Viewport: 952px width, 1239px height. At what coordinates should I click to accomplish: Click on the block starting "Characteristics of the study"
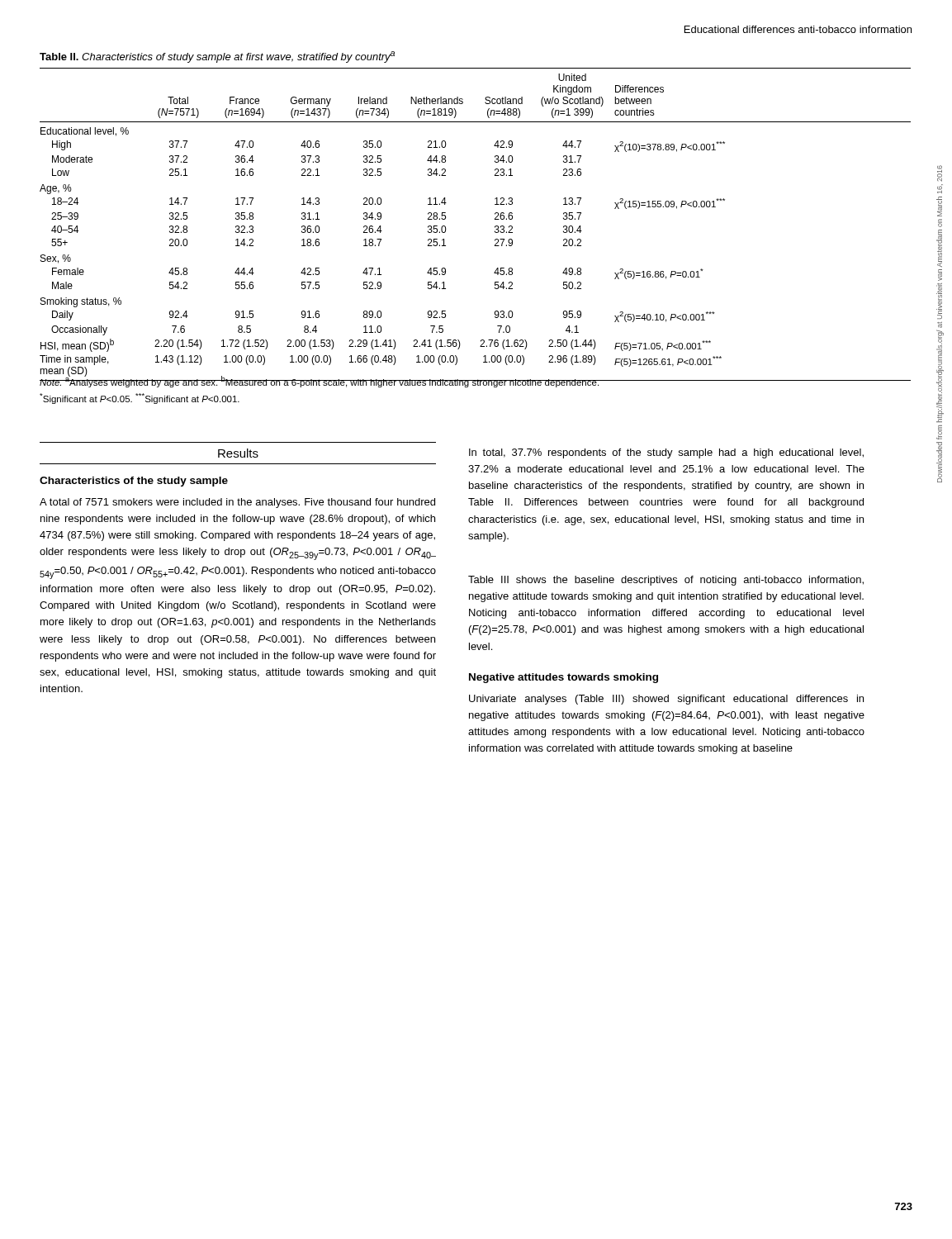(134, 480)
